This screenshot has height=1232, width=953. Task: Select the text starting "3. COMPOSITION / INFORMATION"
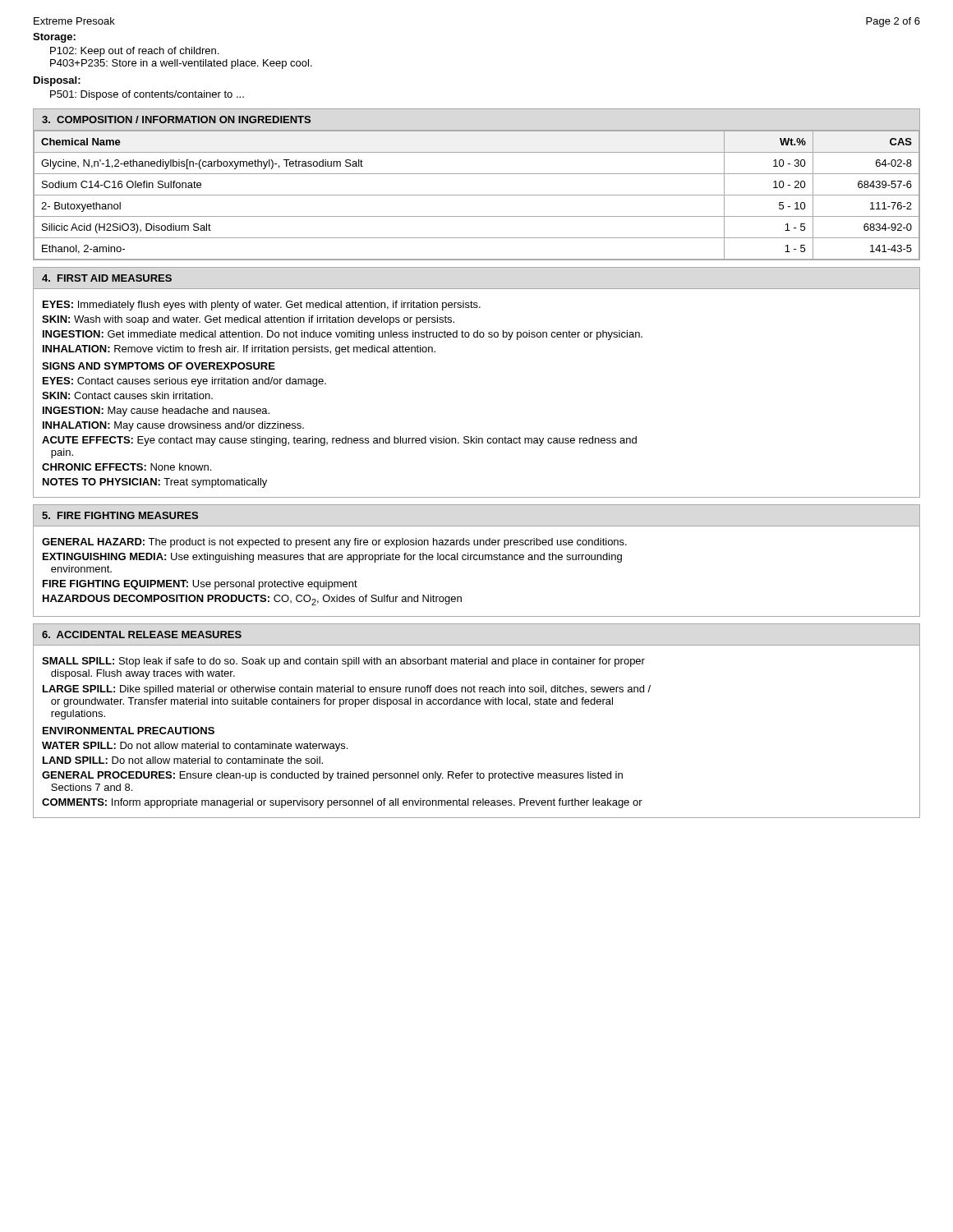pos(176,120)
